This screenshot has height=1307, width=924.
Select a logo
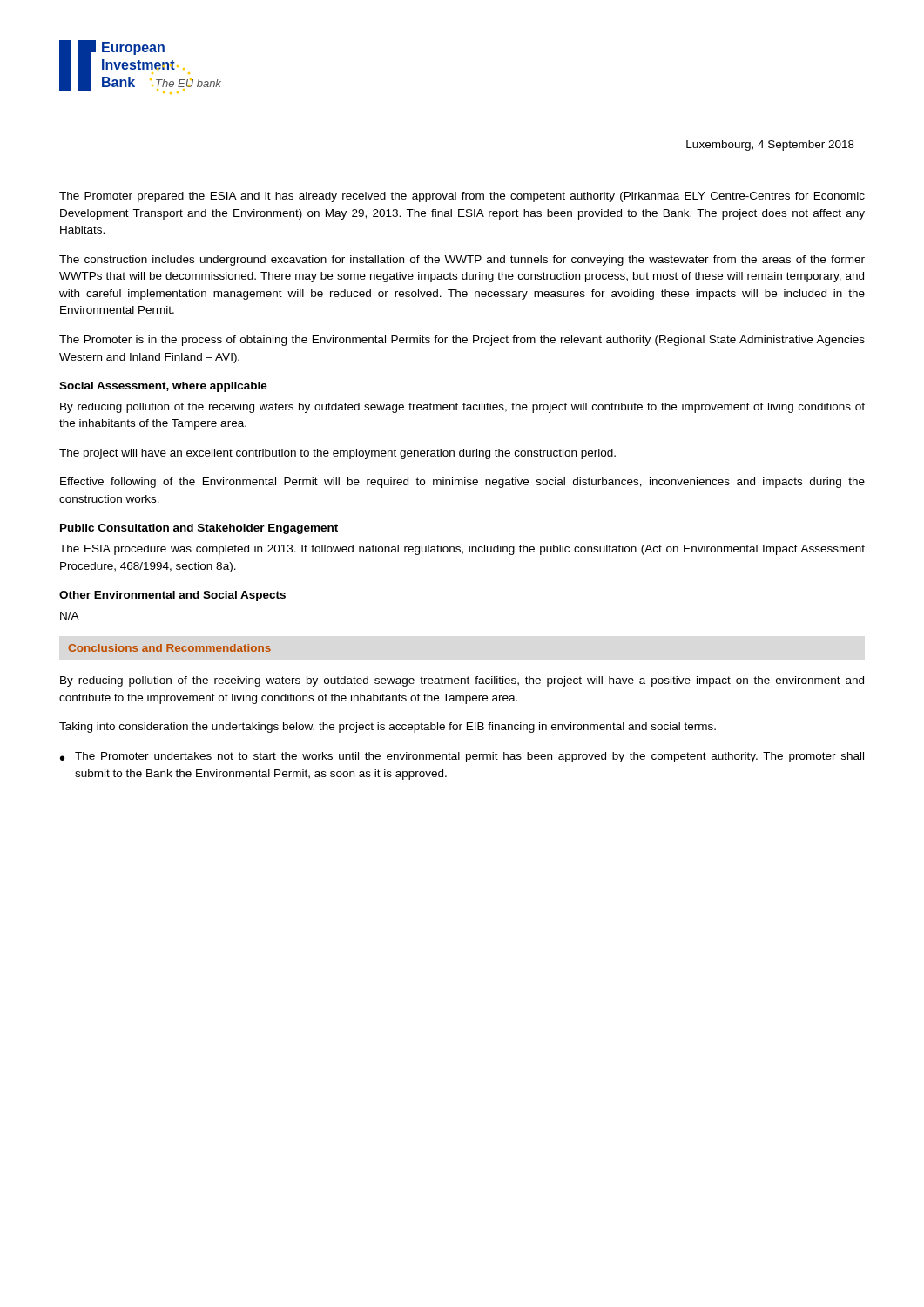click(x=159, y=72)
